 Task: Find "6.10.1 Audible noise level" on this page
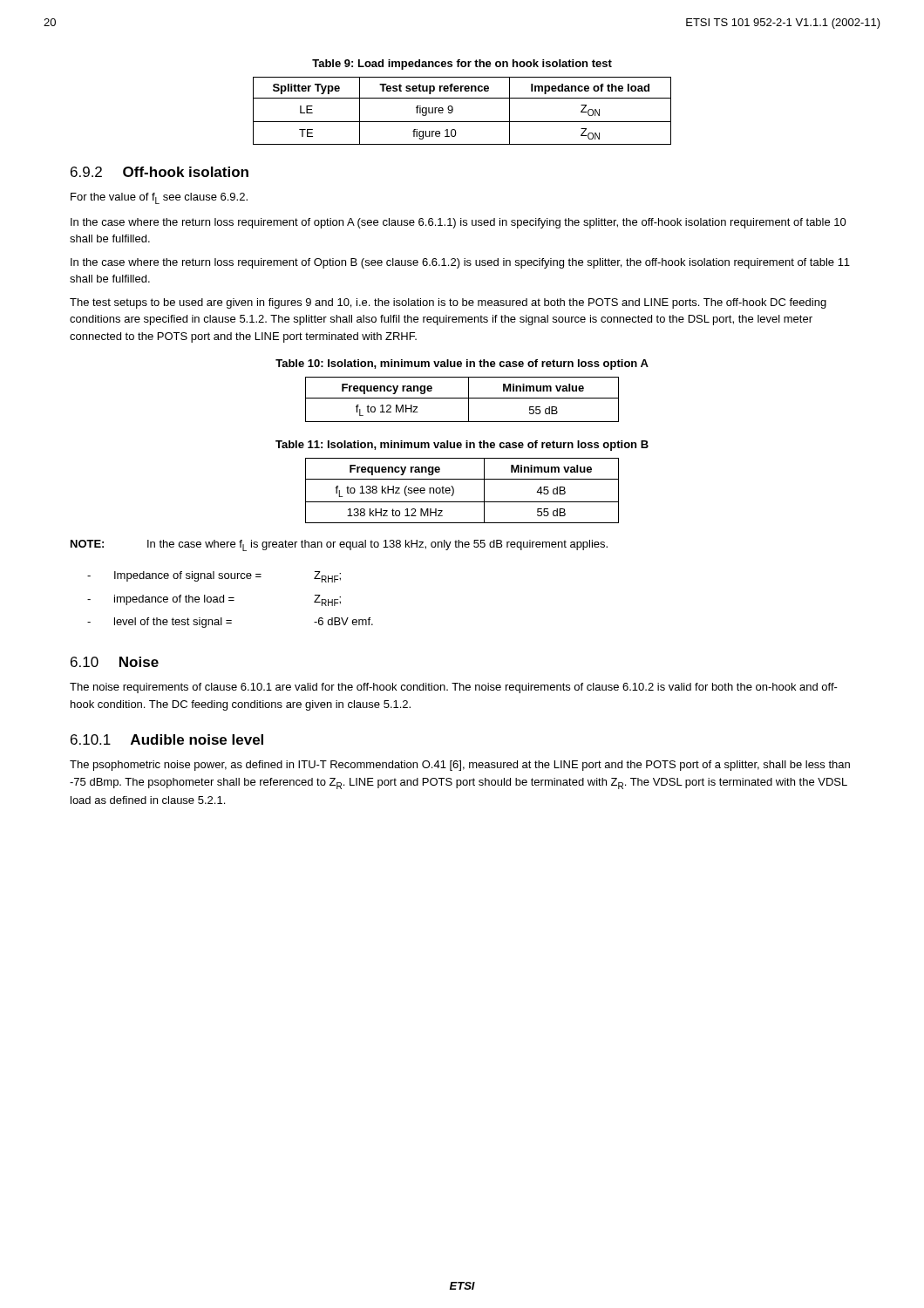167,740
